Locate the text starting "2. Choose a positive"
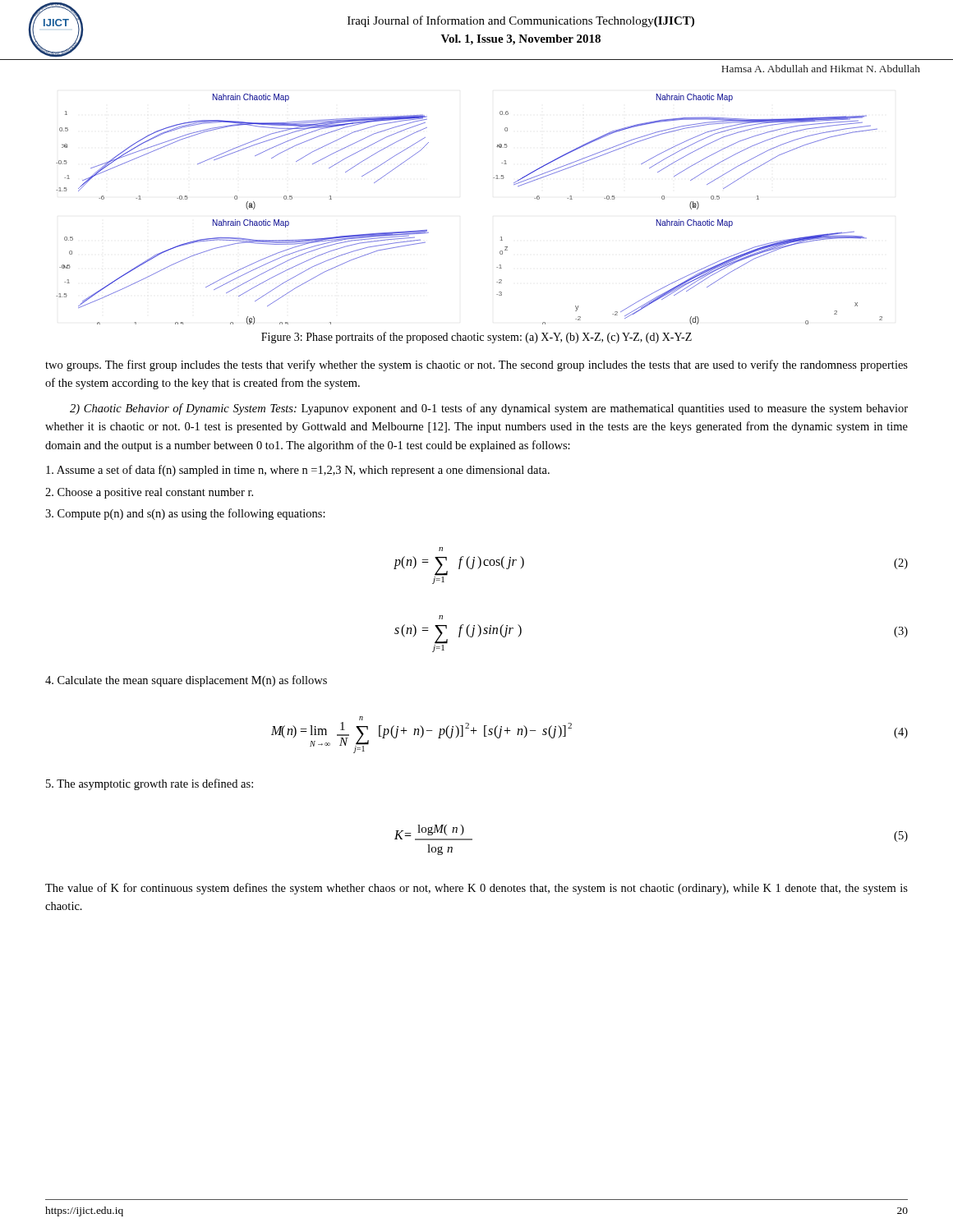 pos(150,492)
